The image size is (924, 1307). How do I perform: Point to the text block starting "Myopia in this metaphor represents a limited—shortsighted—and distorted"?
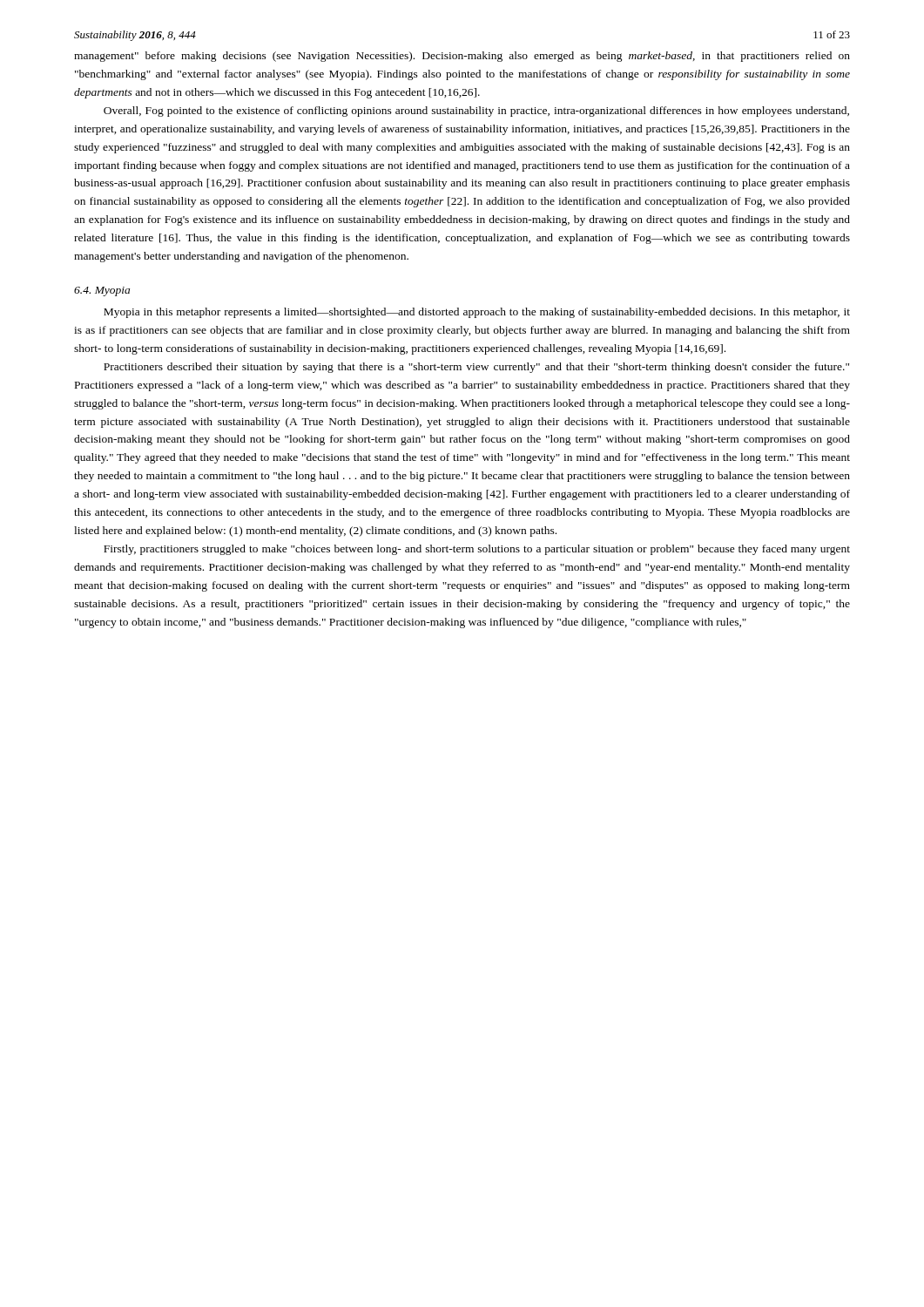pos(462,331)
